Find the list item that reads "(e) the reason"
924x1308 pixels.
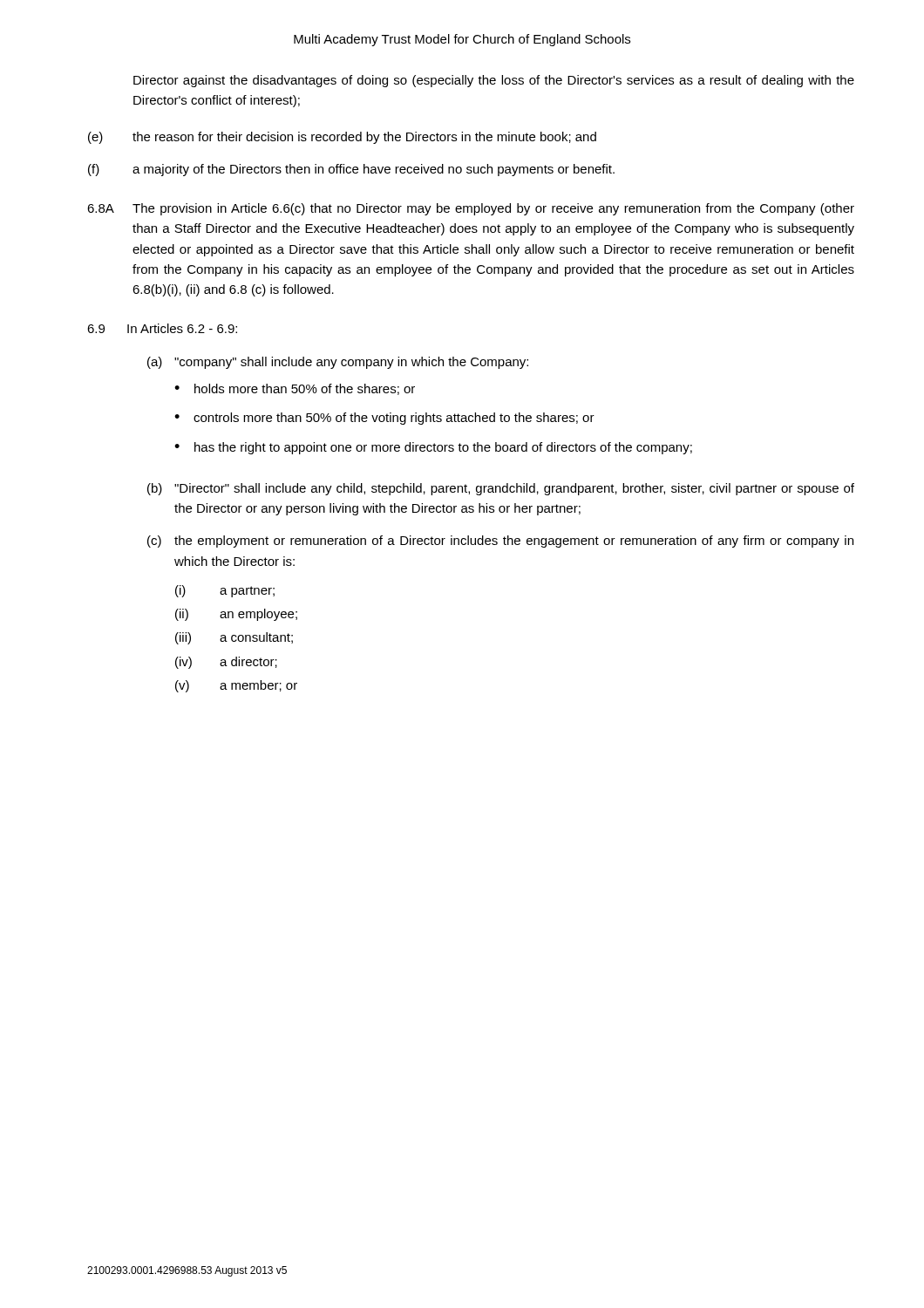(x=471, y=136)
